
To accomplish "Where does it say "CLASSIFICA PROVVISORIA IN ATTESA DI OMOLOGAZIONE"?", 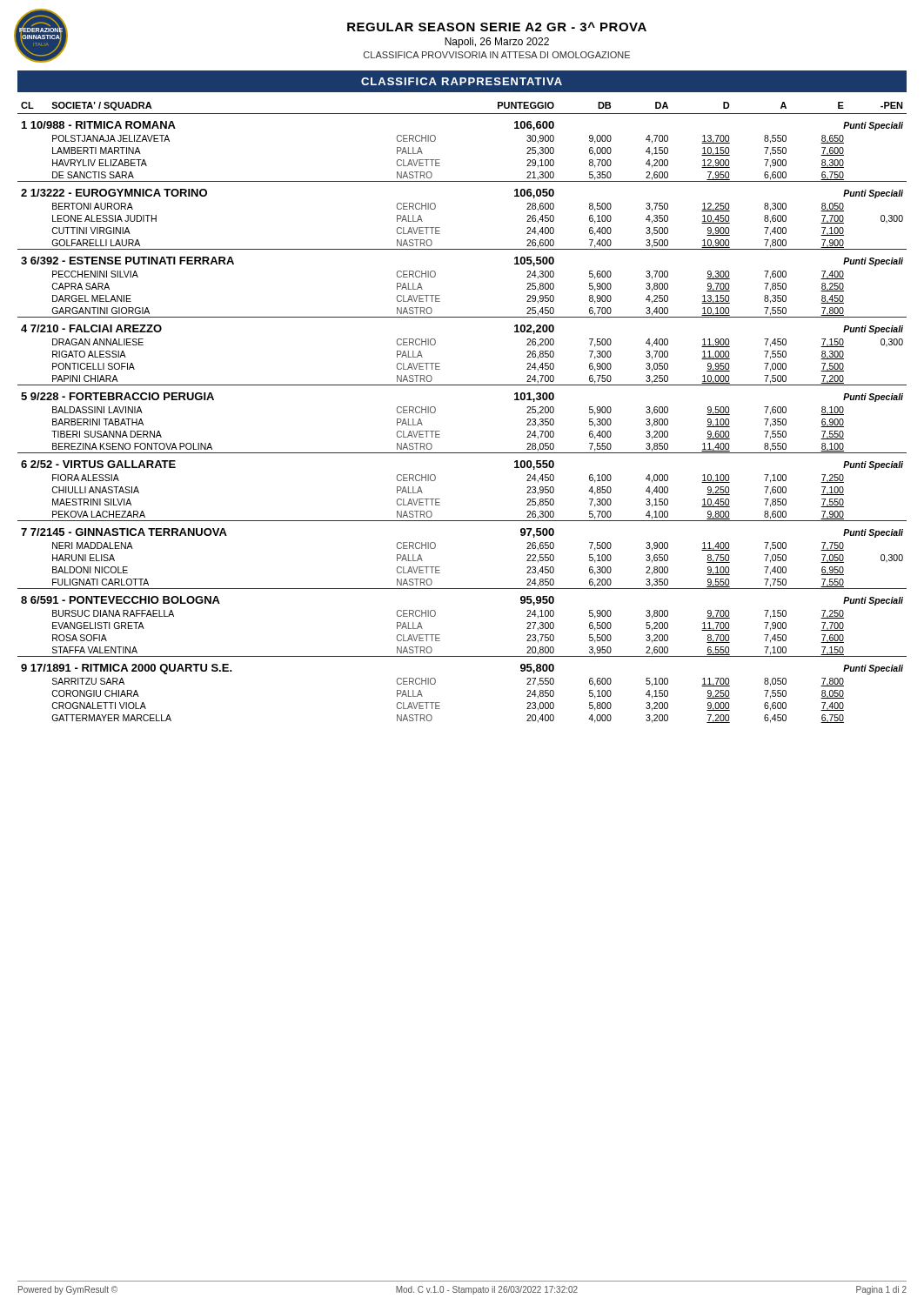I will 497,55.
